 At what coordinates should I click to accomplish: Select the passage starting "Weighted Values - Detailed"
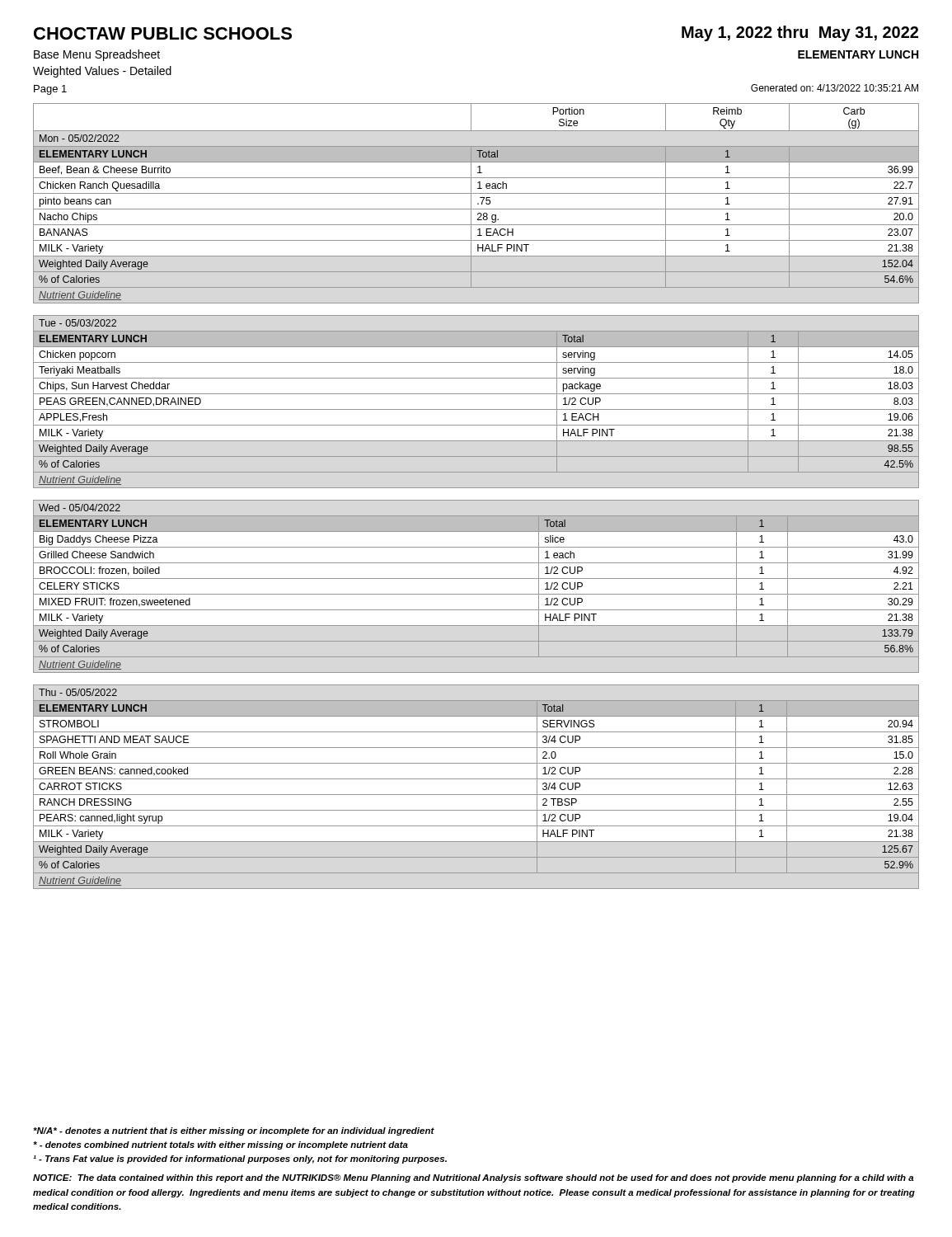coord(102,71)
